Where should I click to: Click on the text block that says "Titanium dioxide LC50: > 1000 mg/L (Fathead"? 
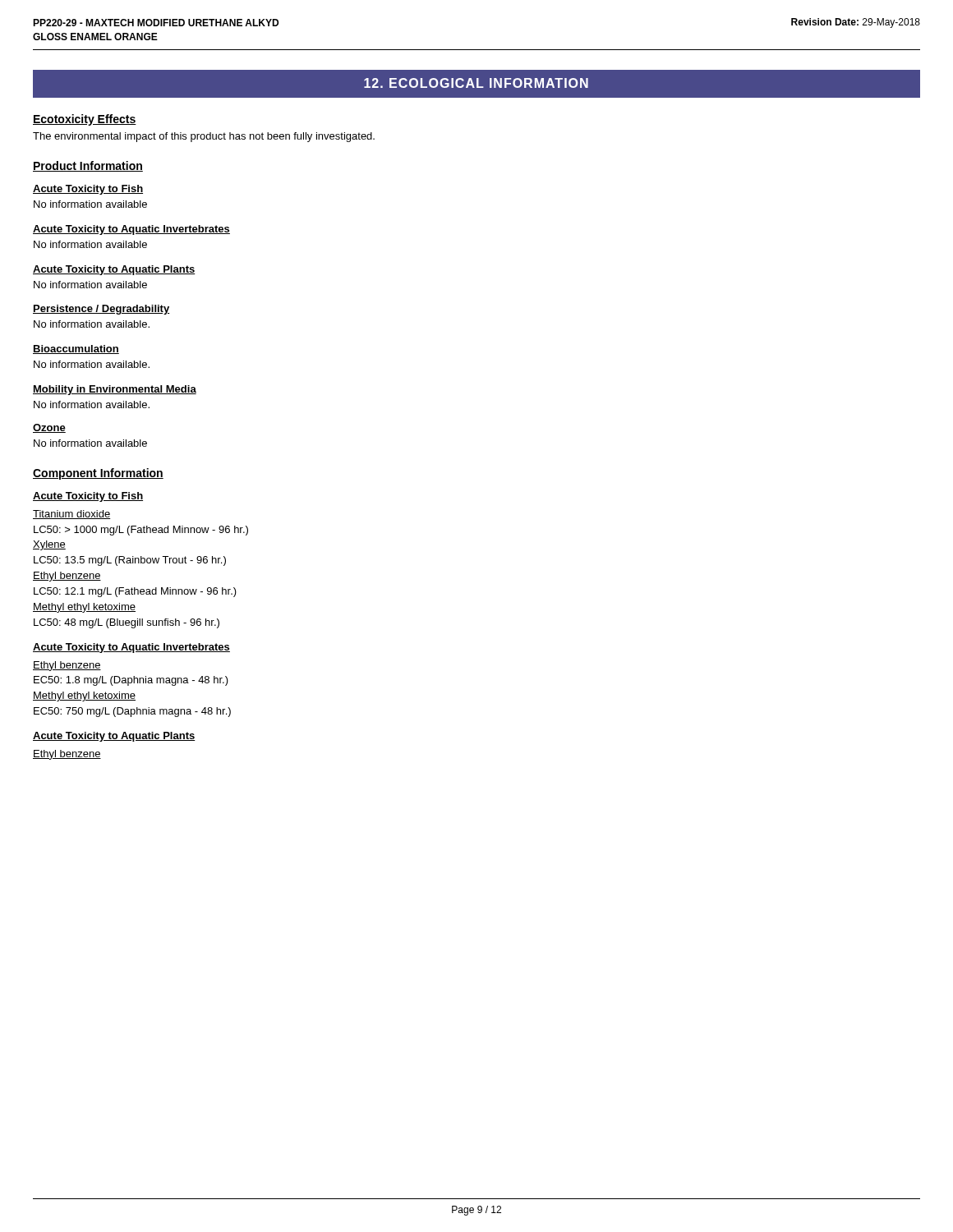pos(141,568)
